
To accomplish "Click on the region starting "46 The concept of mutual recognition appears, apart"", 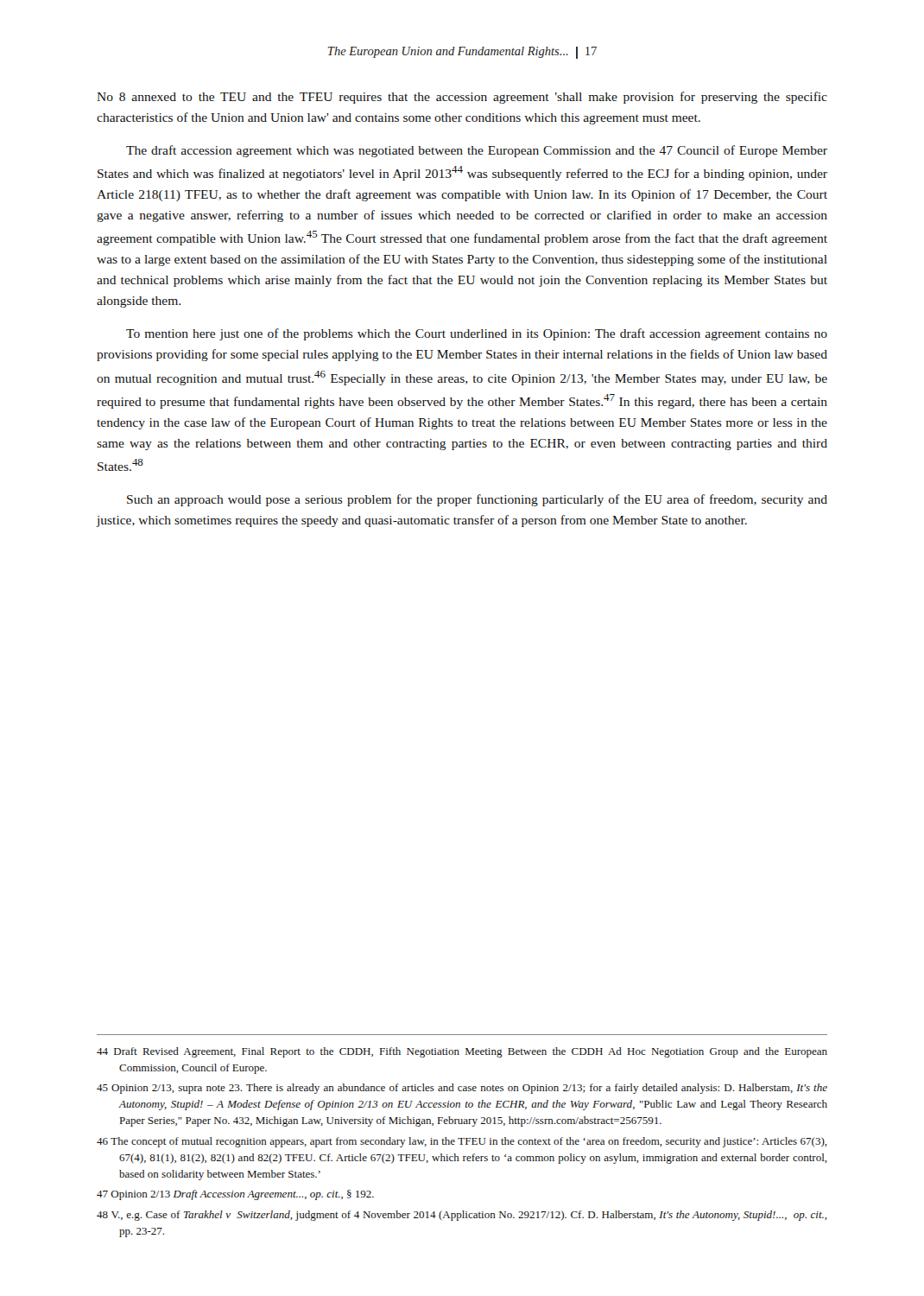I will click(x=462, y=1157).
